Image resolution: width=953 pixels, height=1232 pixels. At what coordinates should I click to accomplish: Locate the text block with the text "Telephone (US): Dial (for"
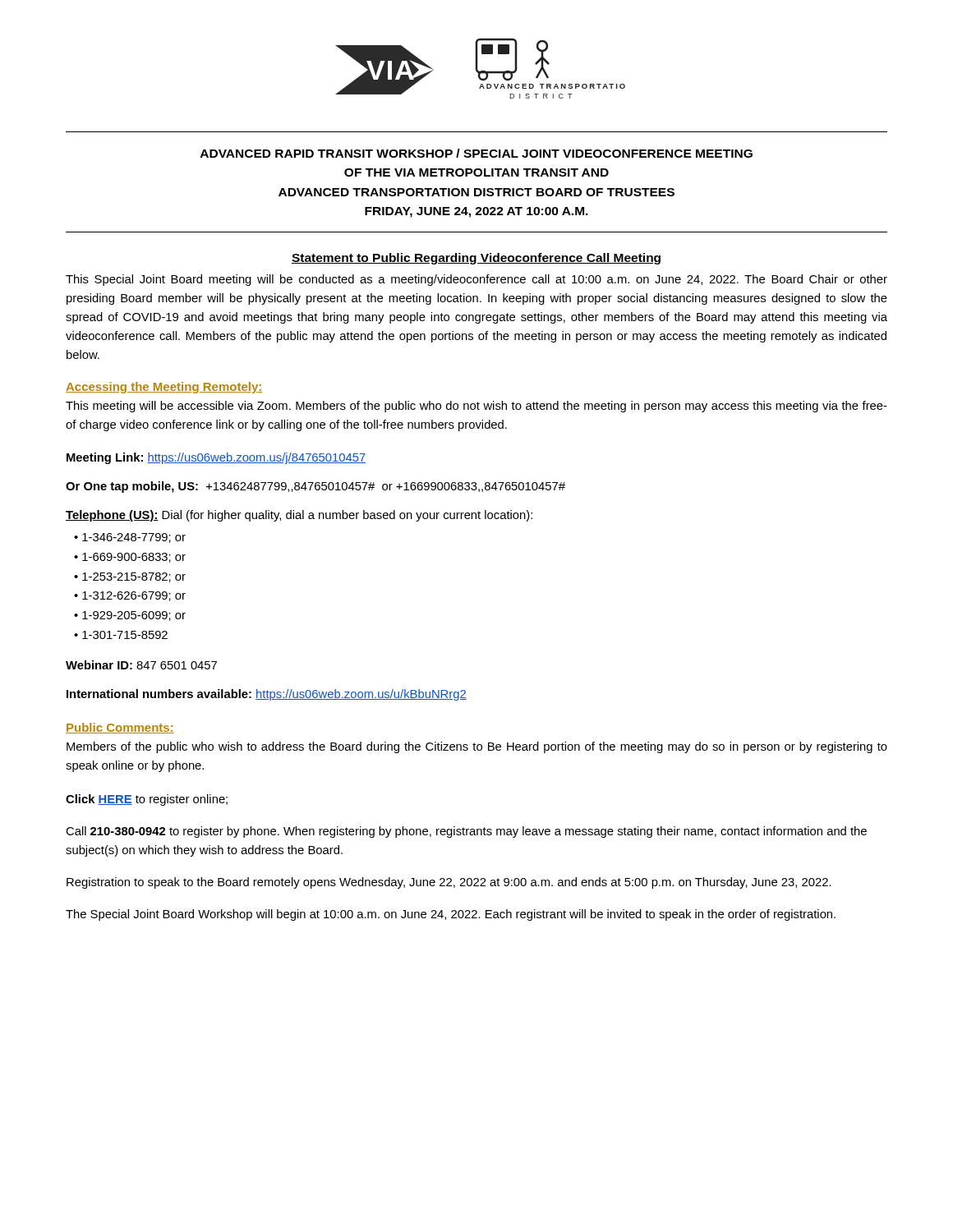pos(300,515)
